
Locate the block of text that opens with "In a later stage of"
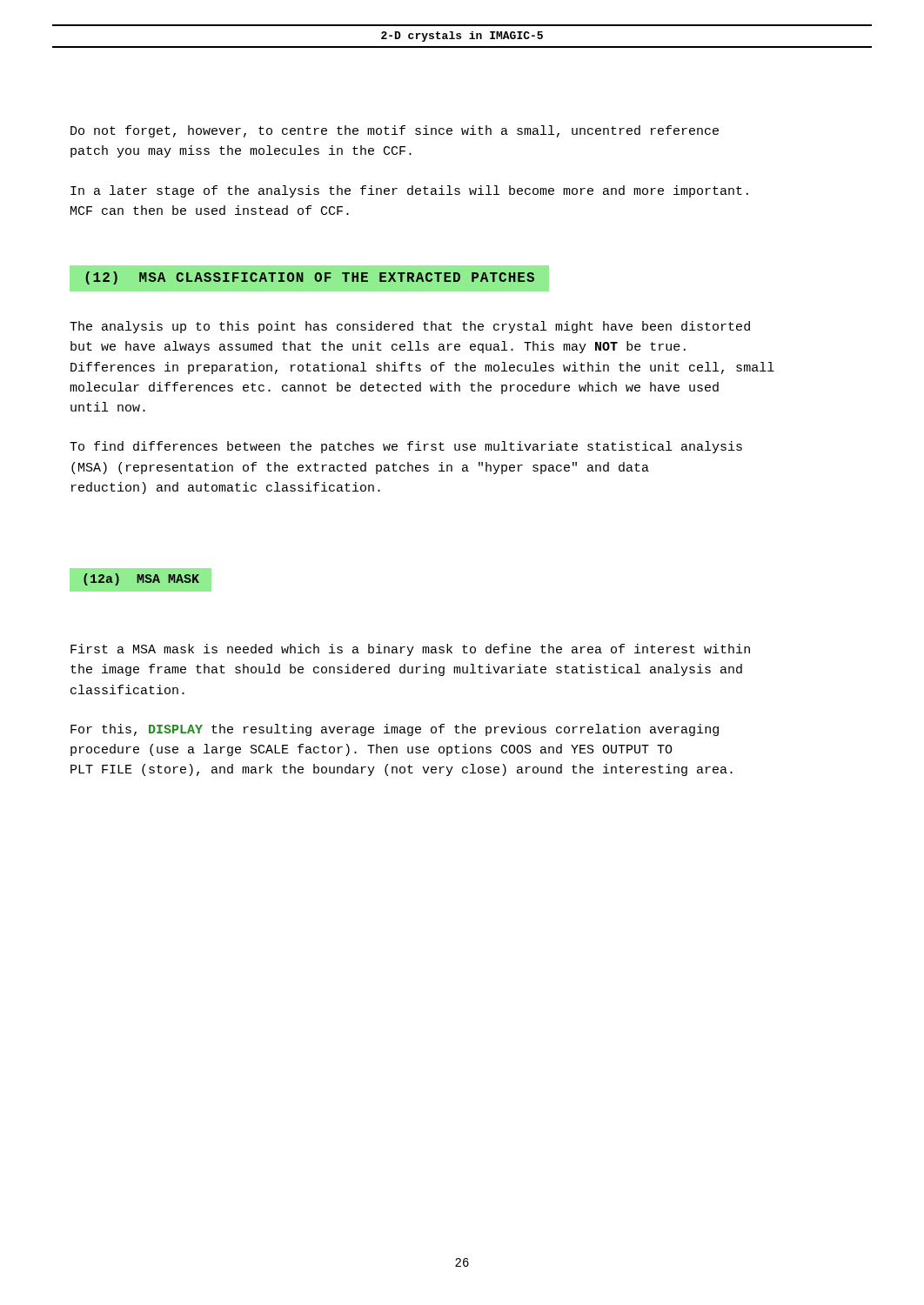pyautogui.click(x=410, y=201)
